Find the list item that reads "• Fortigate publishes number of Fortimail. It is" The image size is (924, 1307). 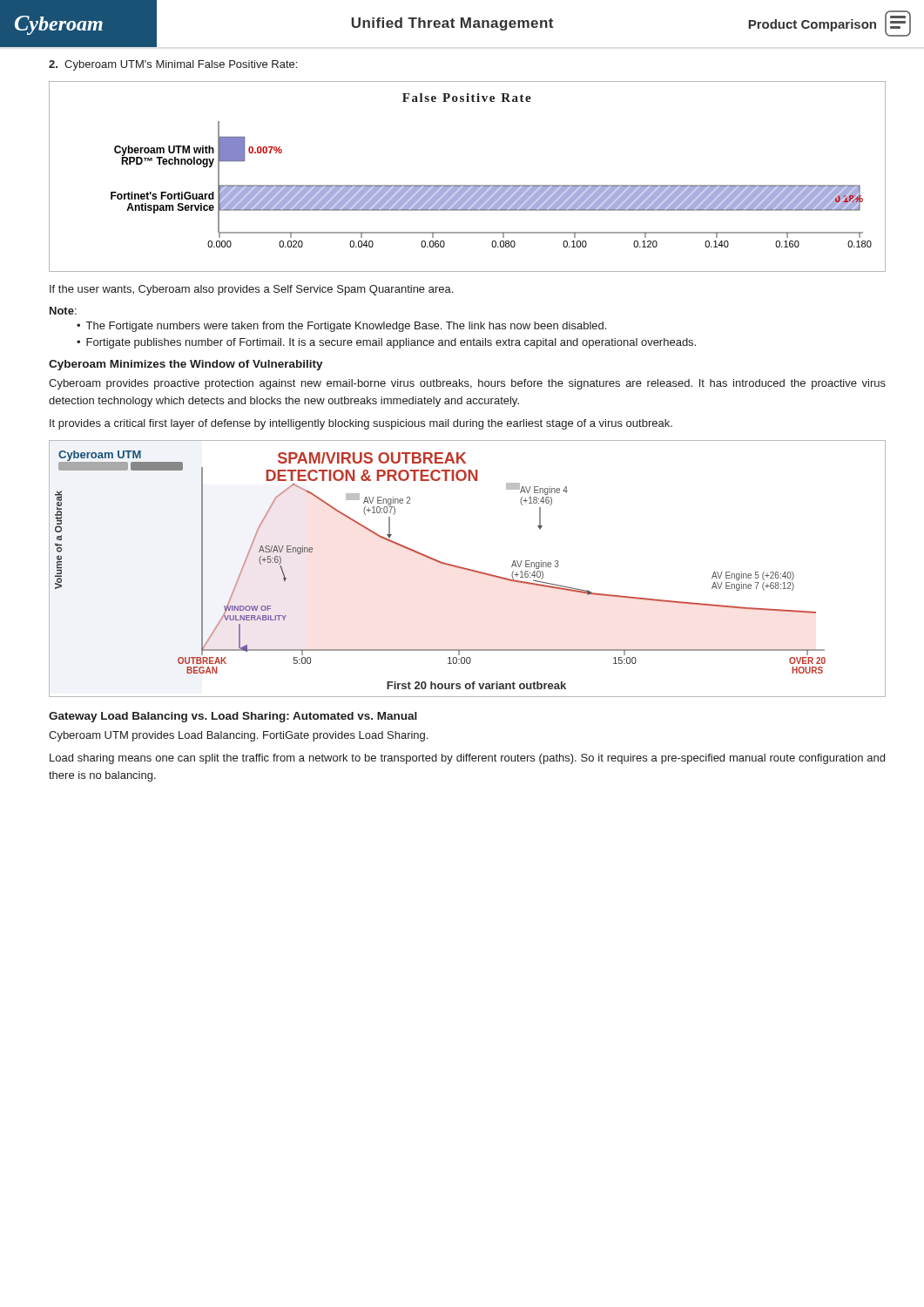(x=387, y=342)
